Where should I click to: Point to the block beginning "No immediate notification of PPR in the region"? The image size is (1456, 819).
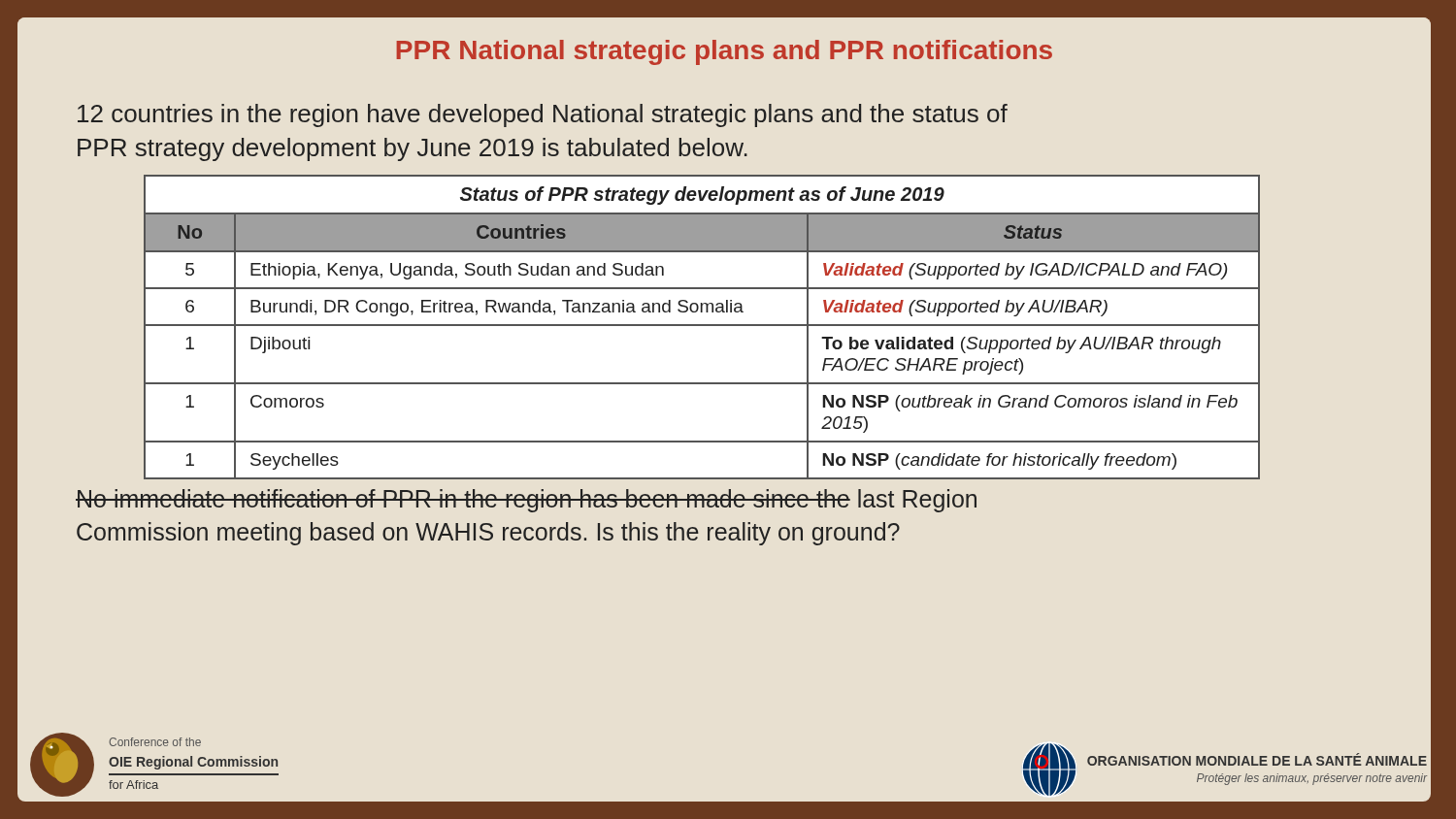527,515
